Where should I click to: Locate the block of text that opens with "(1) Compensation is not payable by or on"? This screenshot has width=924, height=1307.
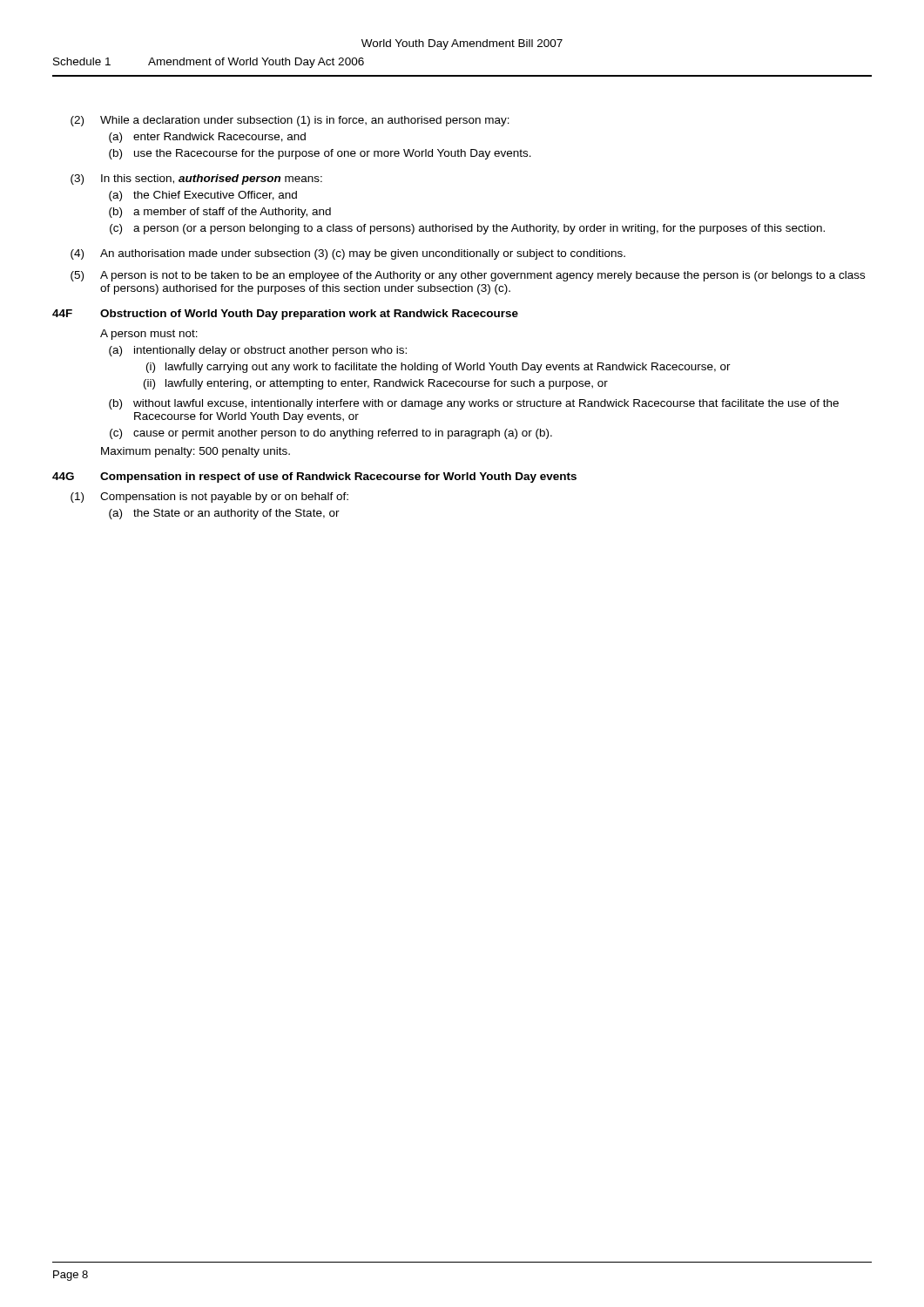209,498
